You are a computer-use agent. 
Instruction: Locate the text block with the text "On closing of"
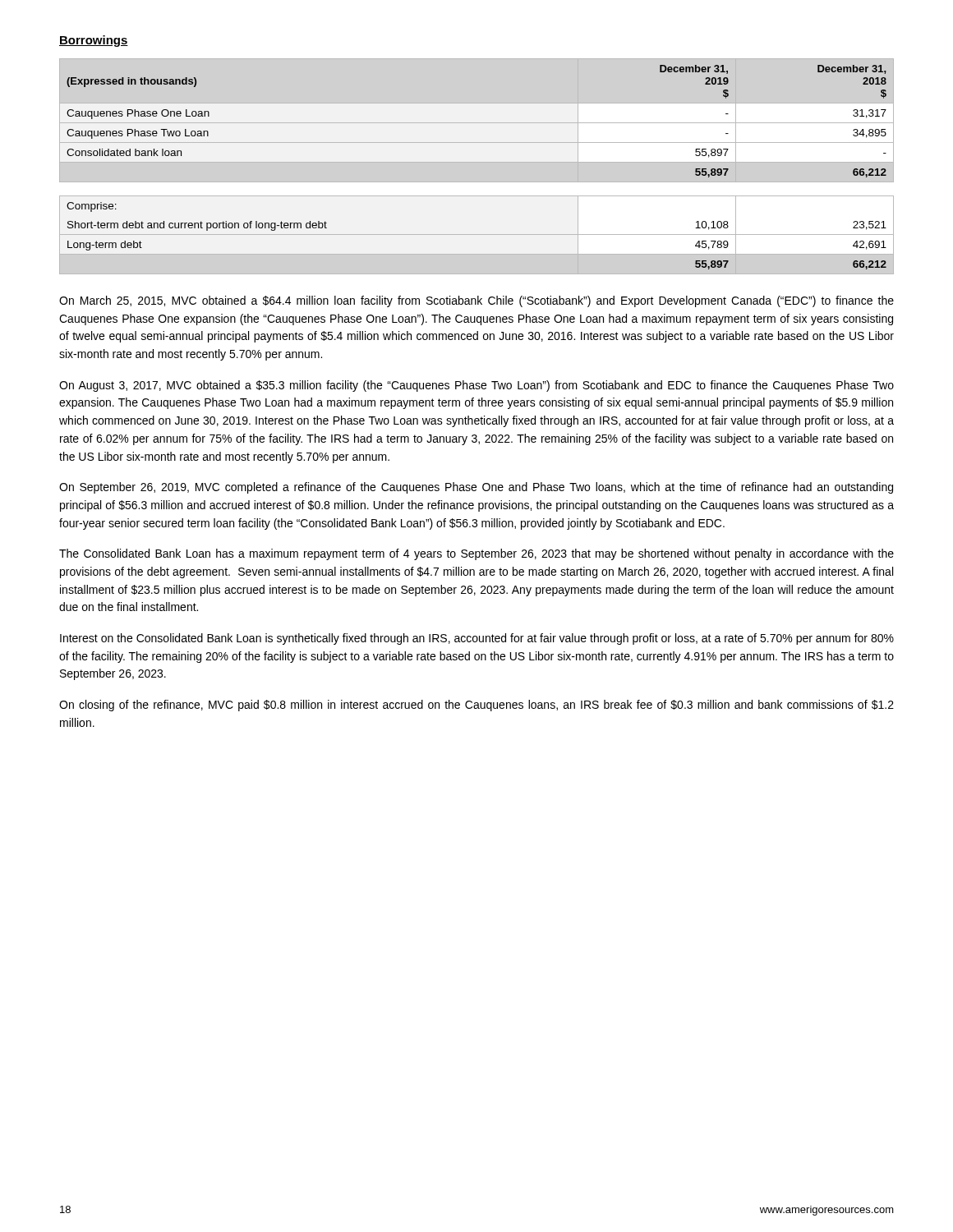point(476,714)
